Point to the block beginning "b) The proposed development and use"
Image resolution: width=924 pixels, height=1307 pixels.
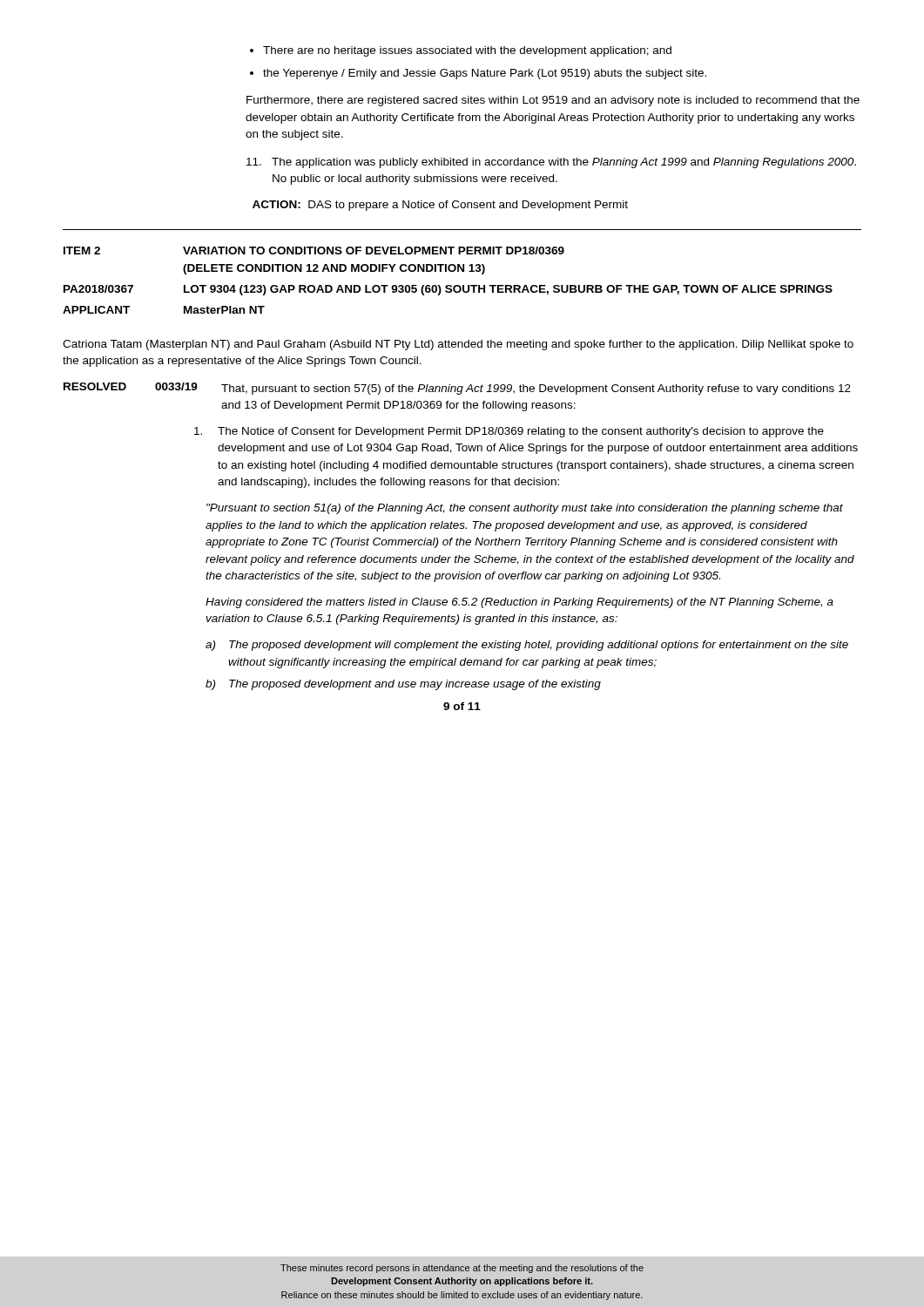point(533,684)
